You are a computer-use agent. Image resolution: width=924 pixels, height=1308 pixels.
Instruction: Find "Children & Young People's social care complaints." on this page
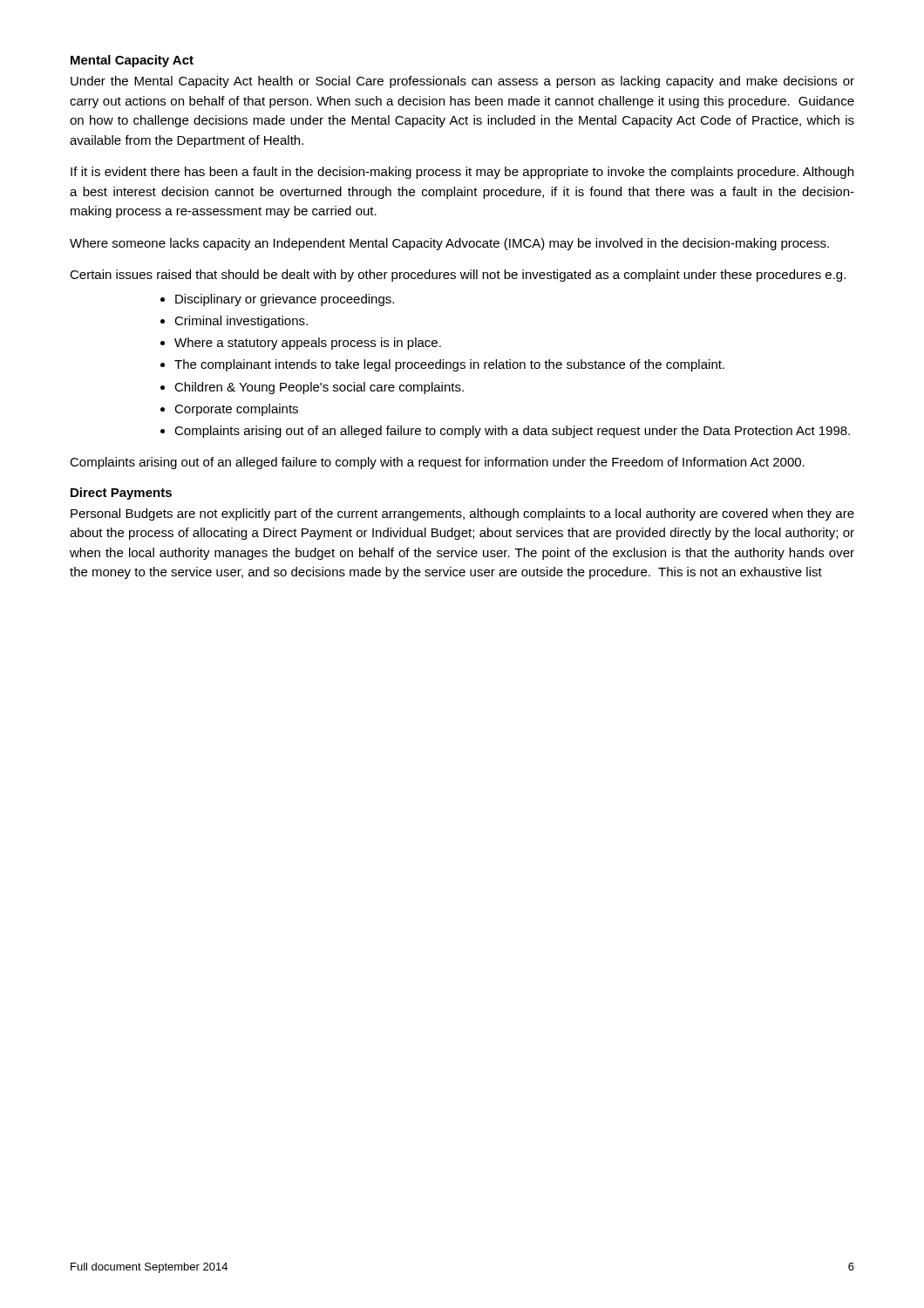click(x=320, y=386)
